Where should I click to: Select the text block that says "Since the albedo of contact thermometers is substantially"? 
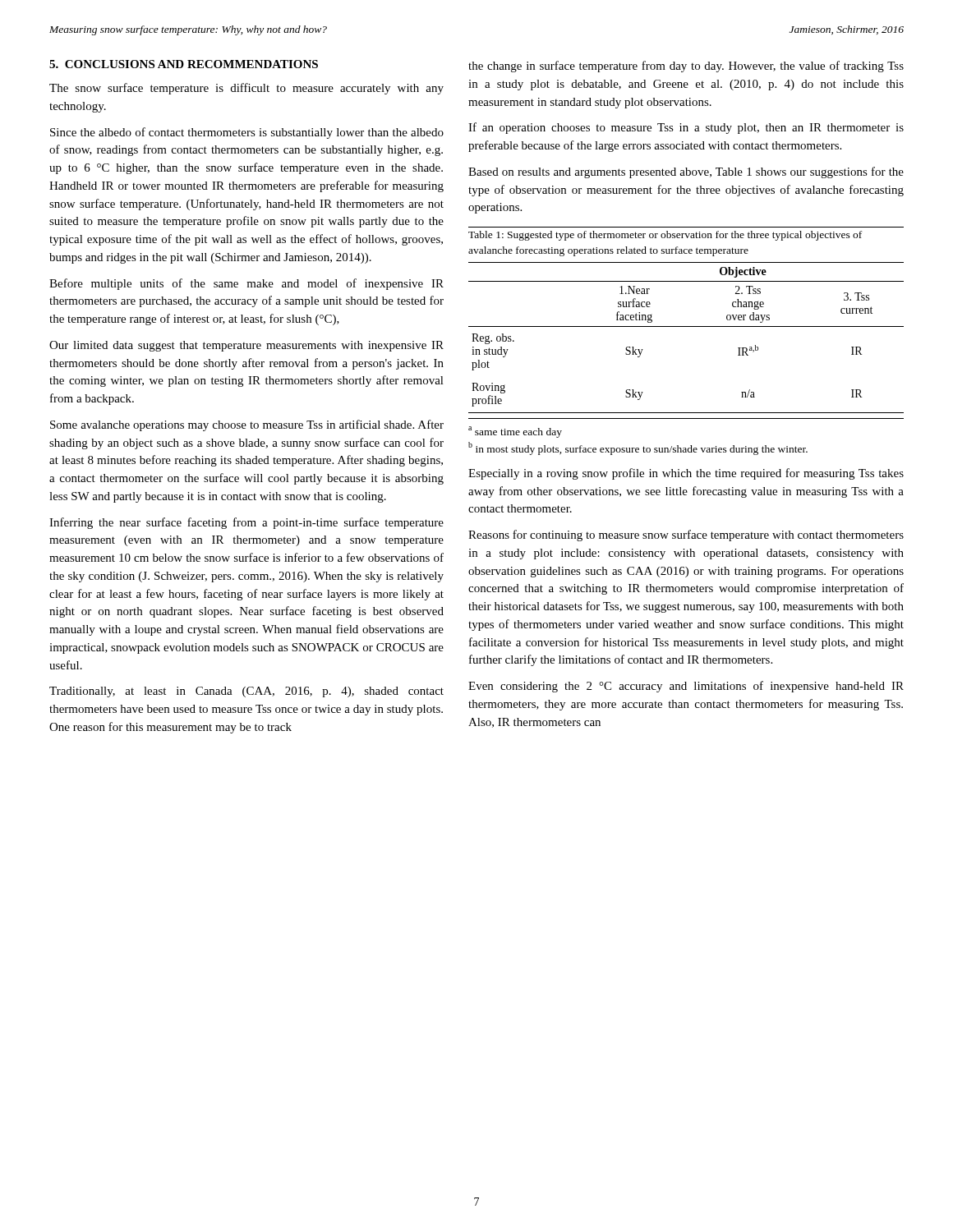click(246, 194)
